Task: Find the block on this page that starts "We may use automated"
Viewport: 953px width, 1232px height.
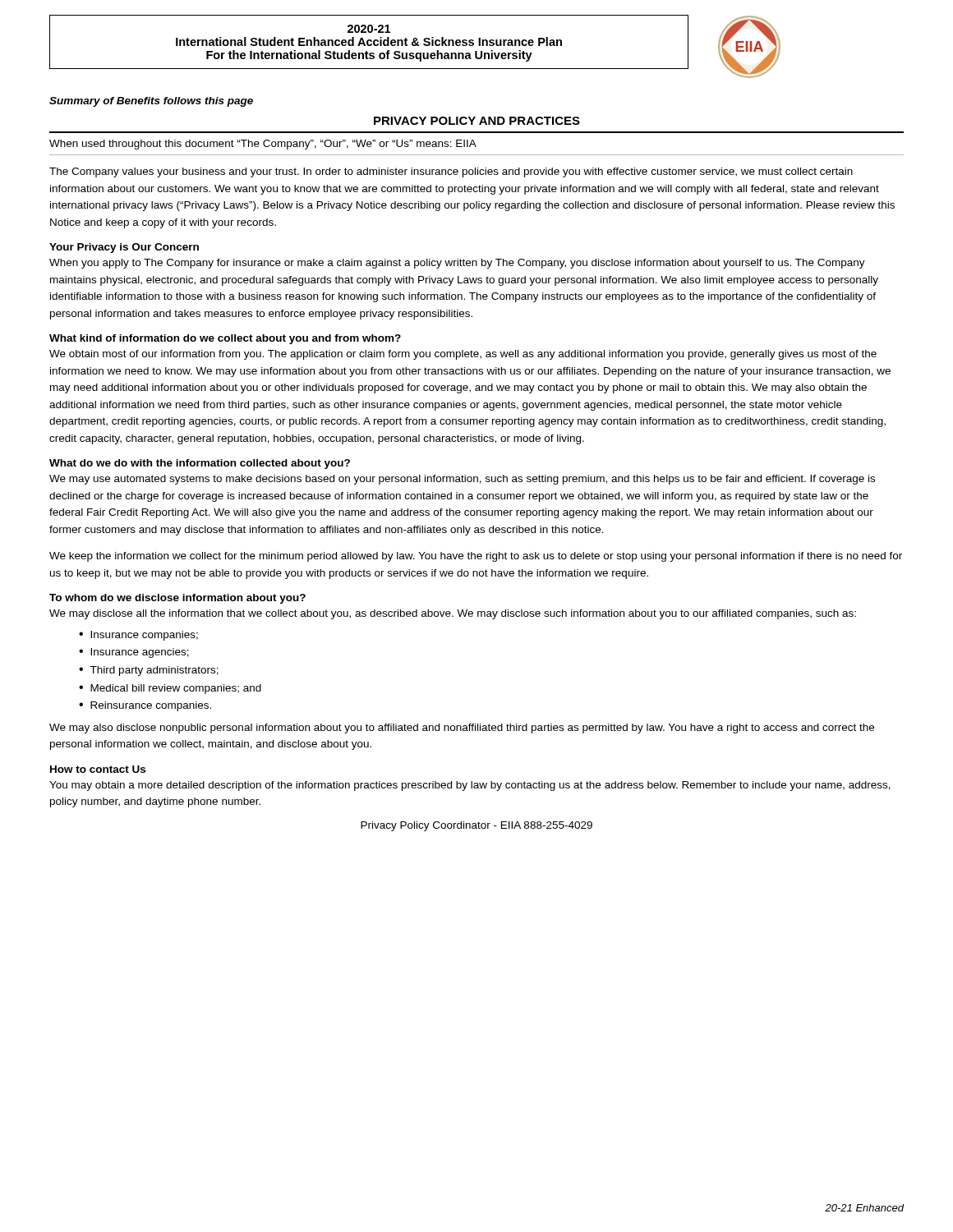Action: click(x=462, y=504)
